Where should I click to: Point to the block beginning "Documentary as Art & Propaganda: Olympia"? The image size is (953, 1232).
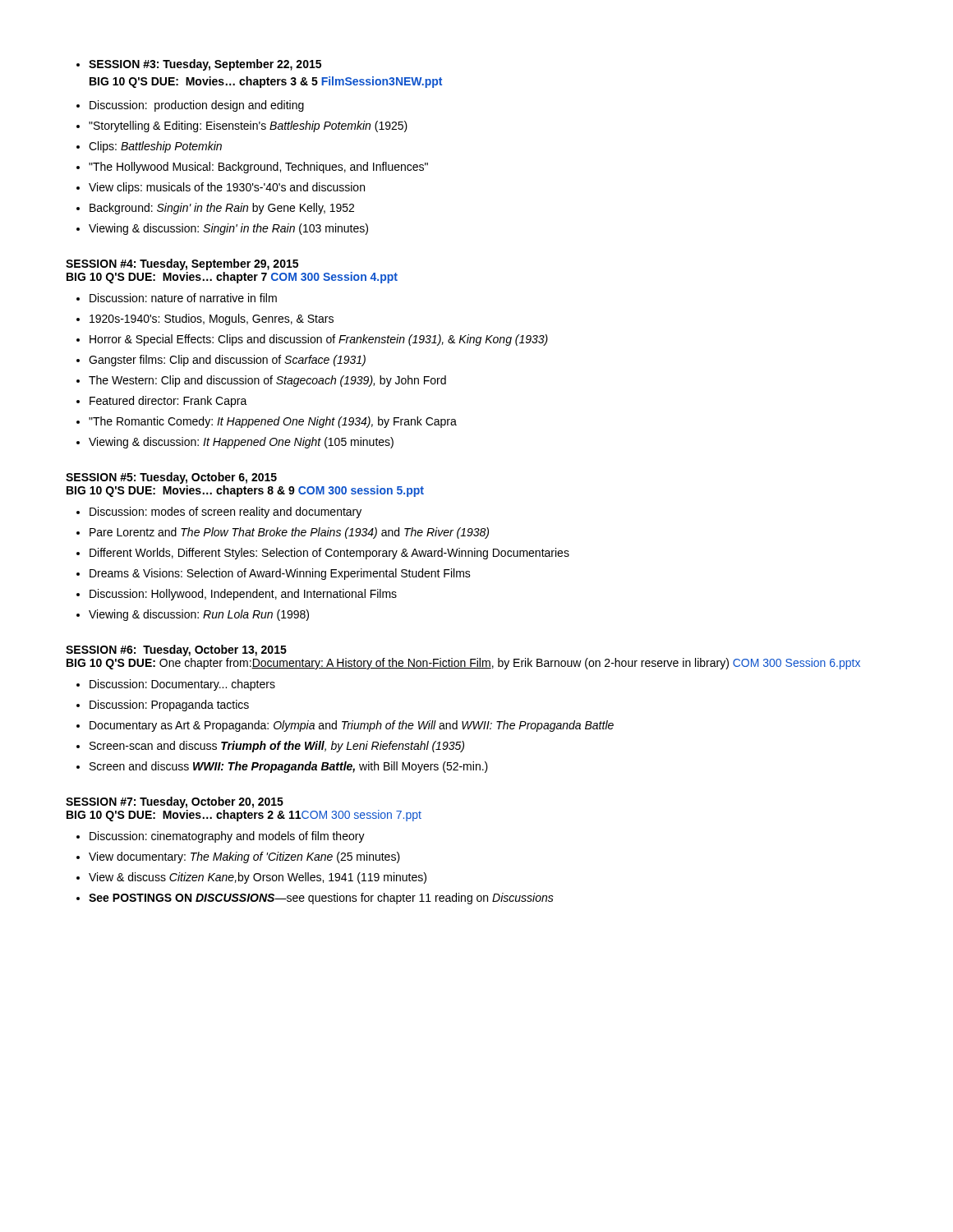(x=351, y=725)
